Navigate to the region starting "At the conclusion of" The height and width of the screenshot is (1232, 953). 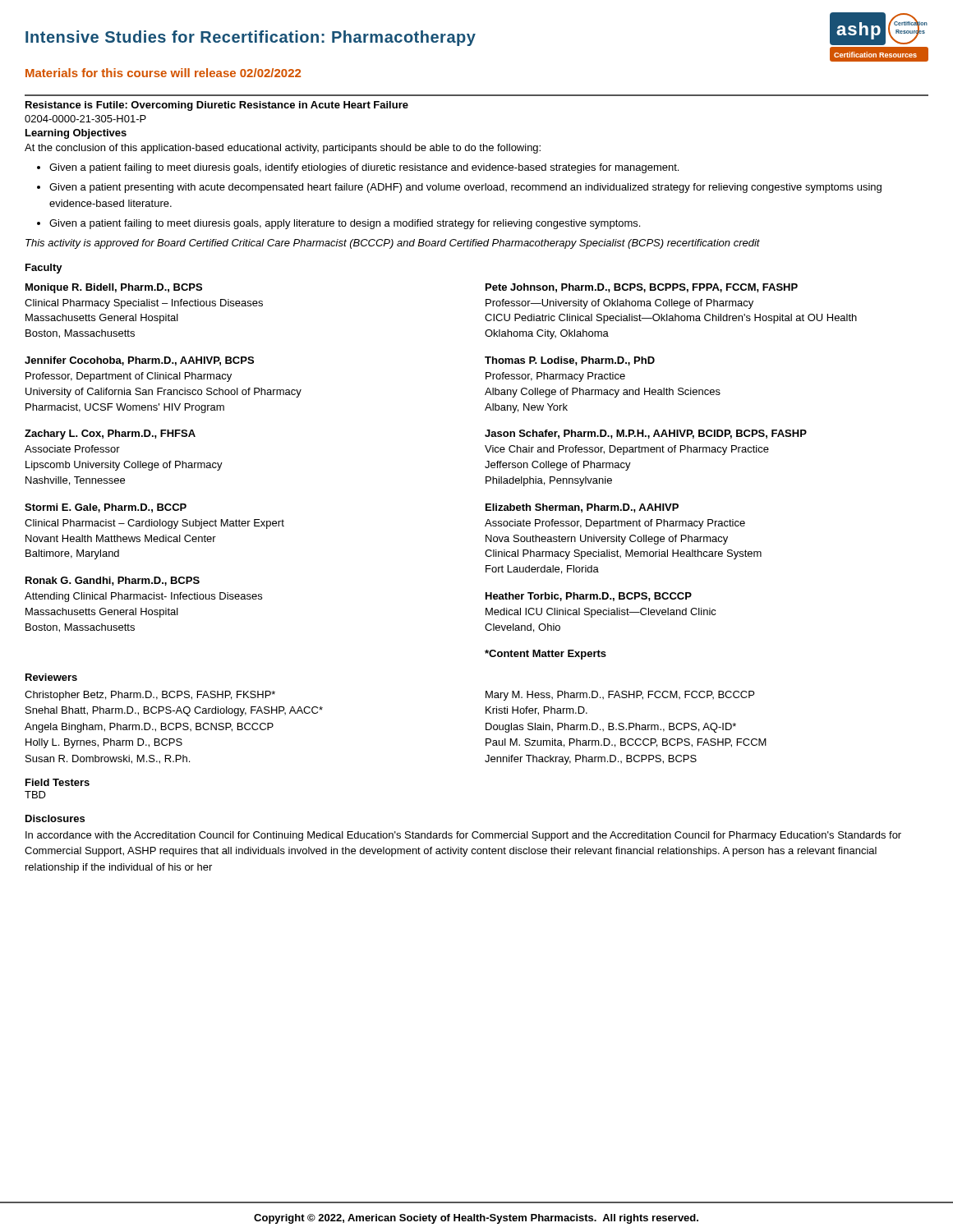pos(283,147)
